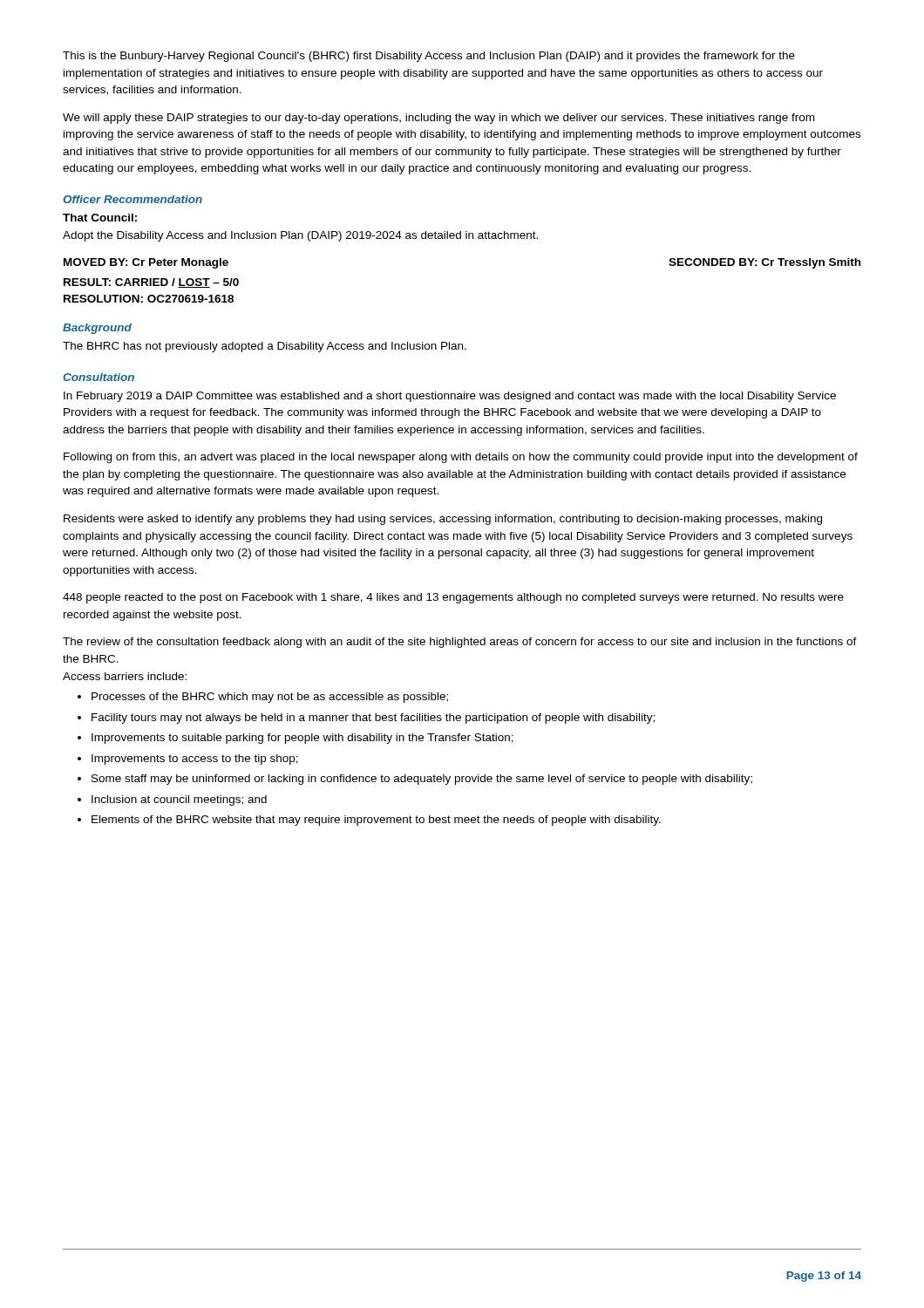Locate the block of text that opens with "MOVED BY: Cr Peter Monagle SECONDED"
The width and height of the screenshot is (924, 1308).
[143, 263]
